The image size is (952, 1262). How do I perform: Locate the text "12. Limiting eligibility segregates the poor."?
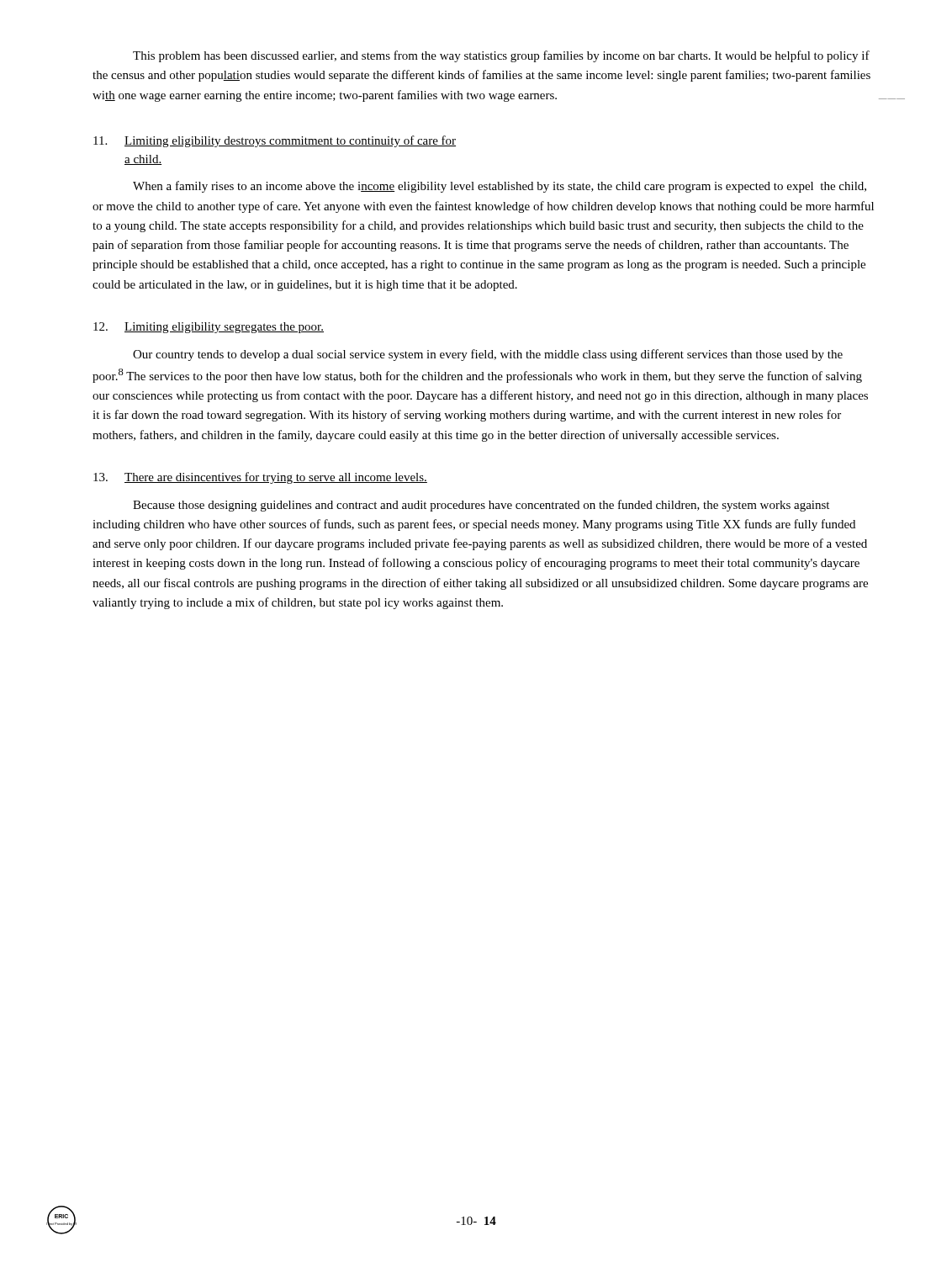208,327
